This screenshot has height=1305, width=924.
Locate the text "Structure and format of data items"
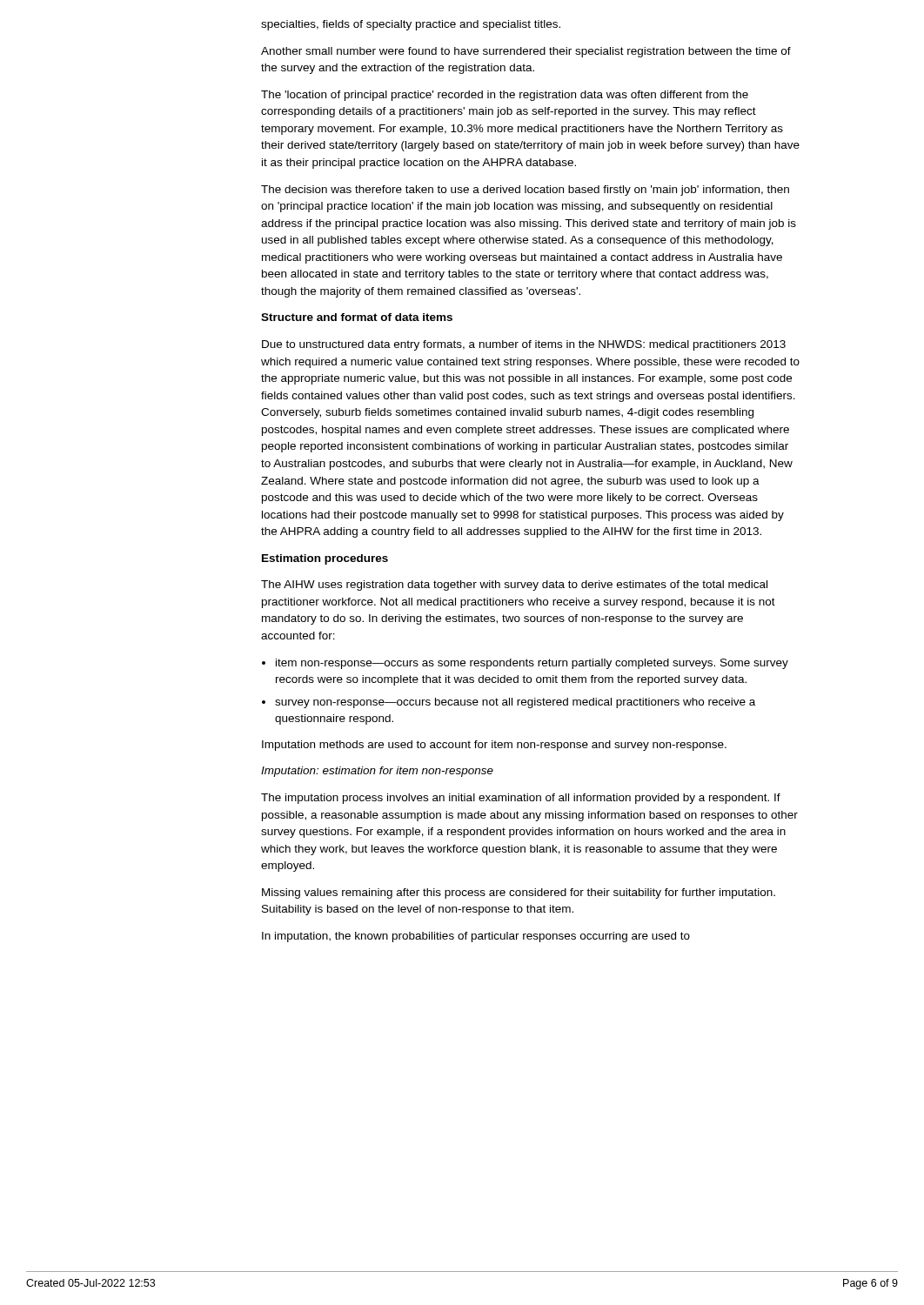pyautogui.click(x=357, y=317)
